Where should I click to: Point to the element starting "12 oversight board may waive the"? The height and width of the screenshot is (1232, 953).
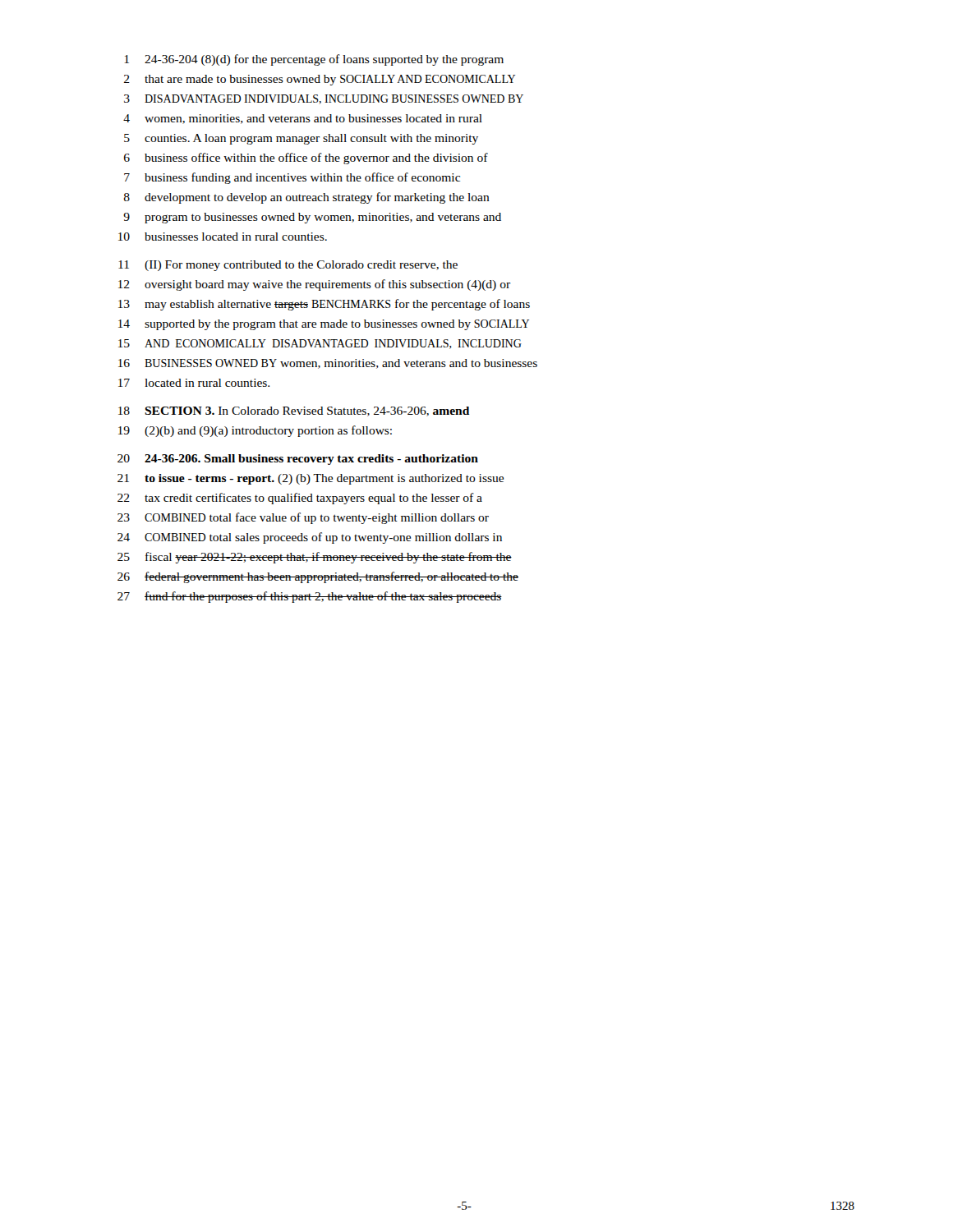coord(476,284)
